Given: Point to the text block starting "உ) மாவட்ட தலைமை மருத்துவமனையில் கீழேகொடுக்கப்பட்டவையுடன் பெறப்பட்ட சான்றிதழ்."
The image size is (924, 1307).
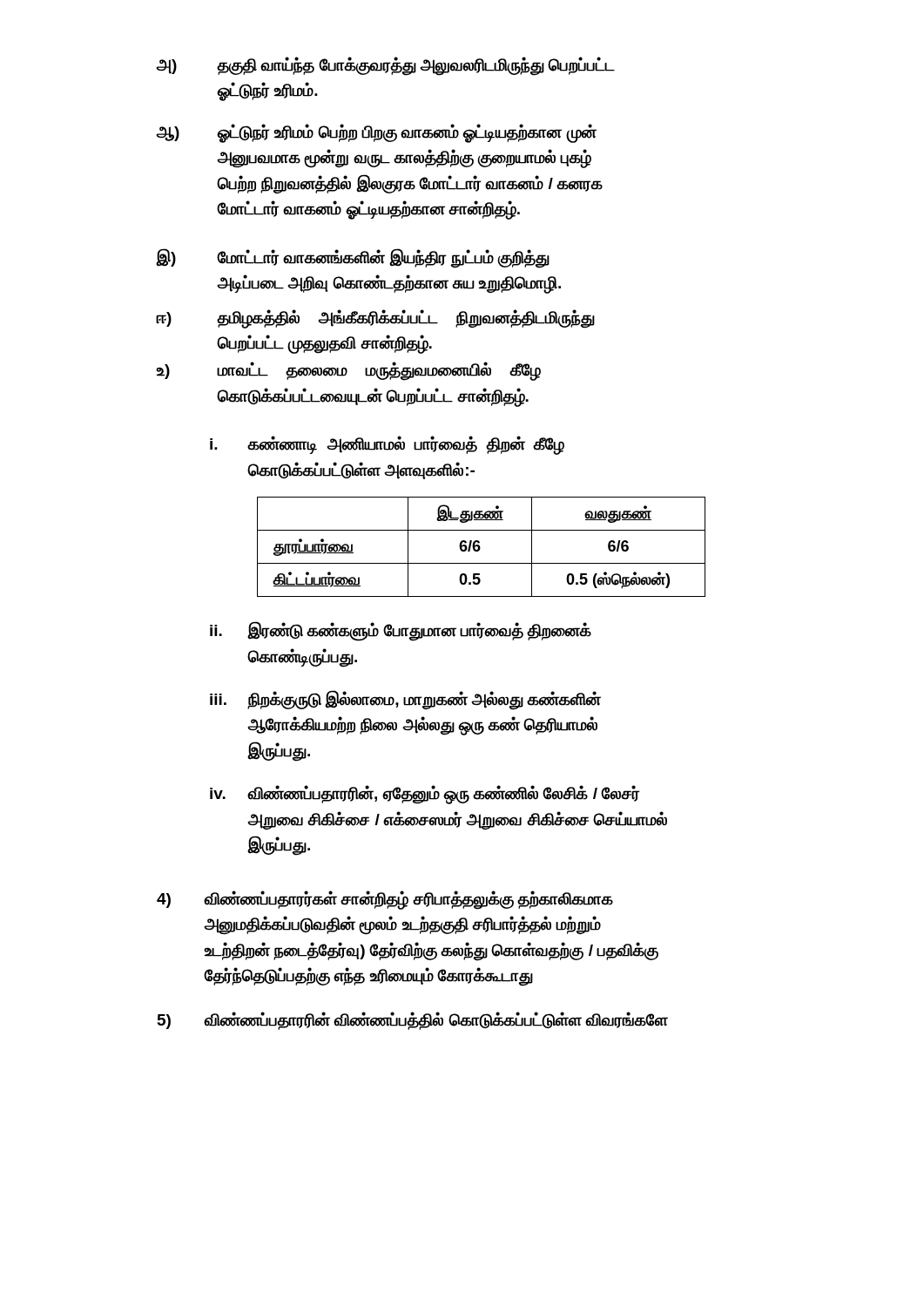Looking at the screenshot, I should point(506,383).
